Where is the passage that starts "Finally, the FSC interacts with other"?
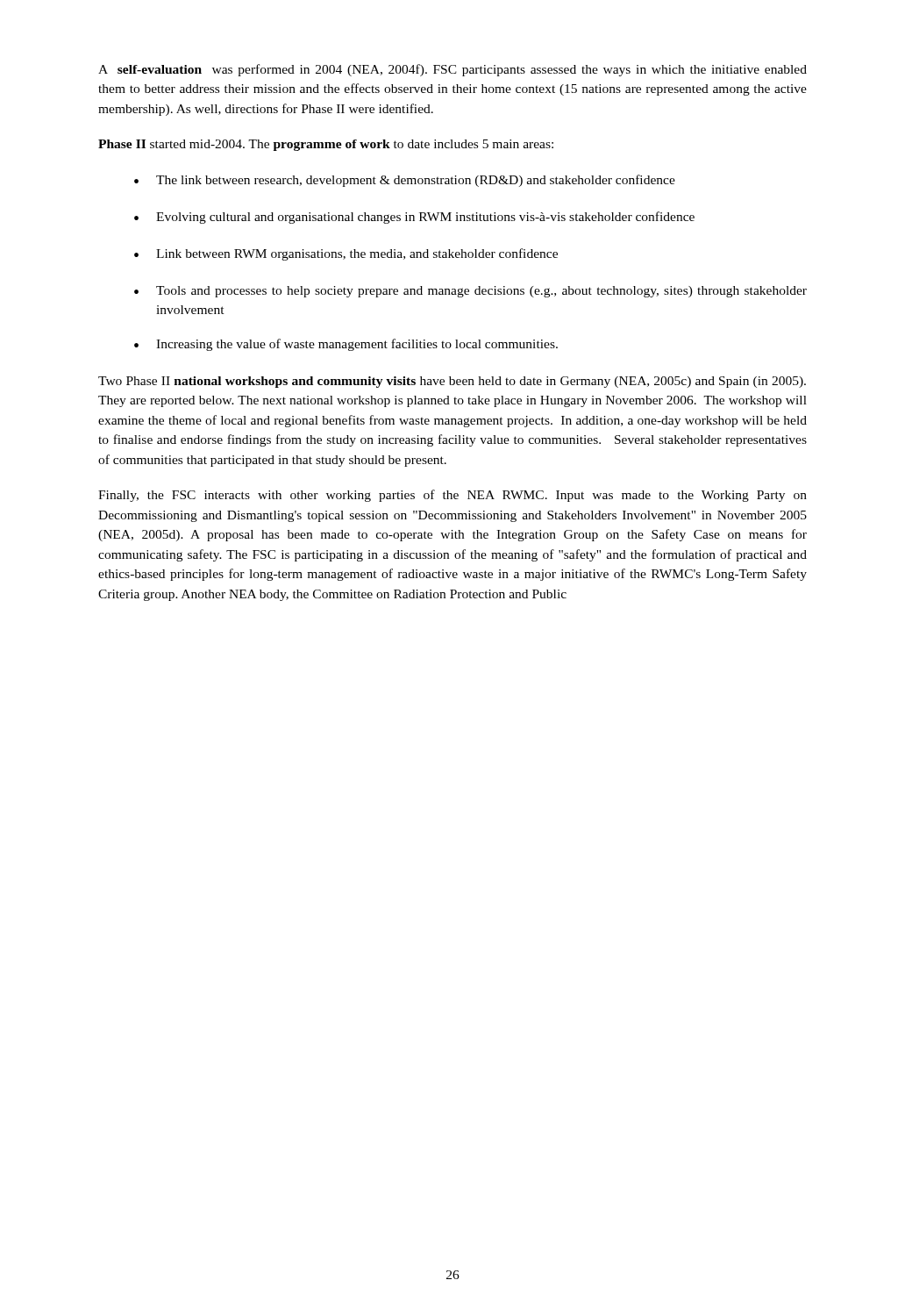Viewport: 905px width, 1316px height. pos(452,544)
